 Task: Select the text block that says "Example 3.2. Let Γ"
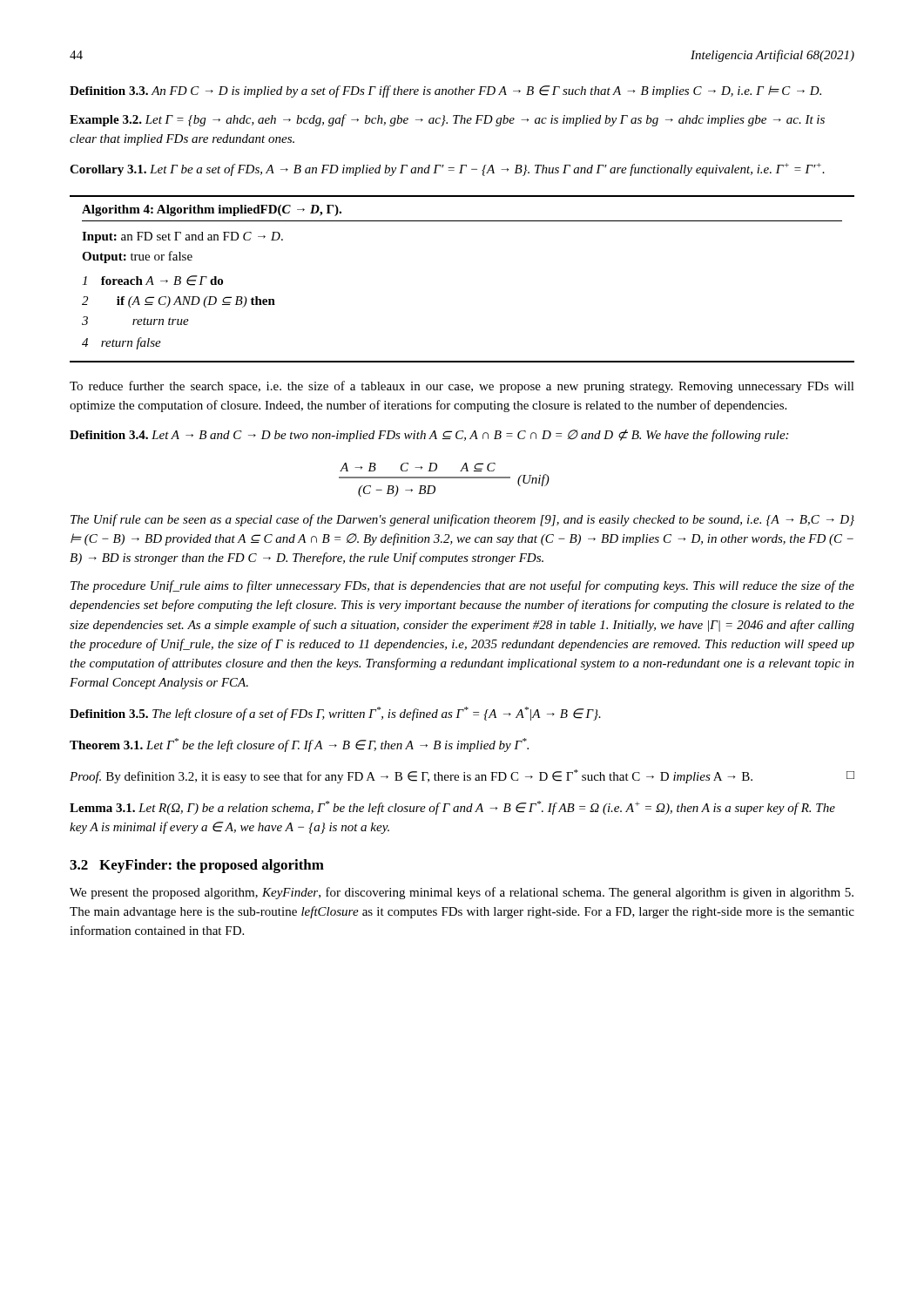(x=447, y=129)
